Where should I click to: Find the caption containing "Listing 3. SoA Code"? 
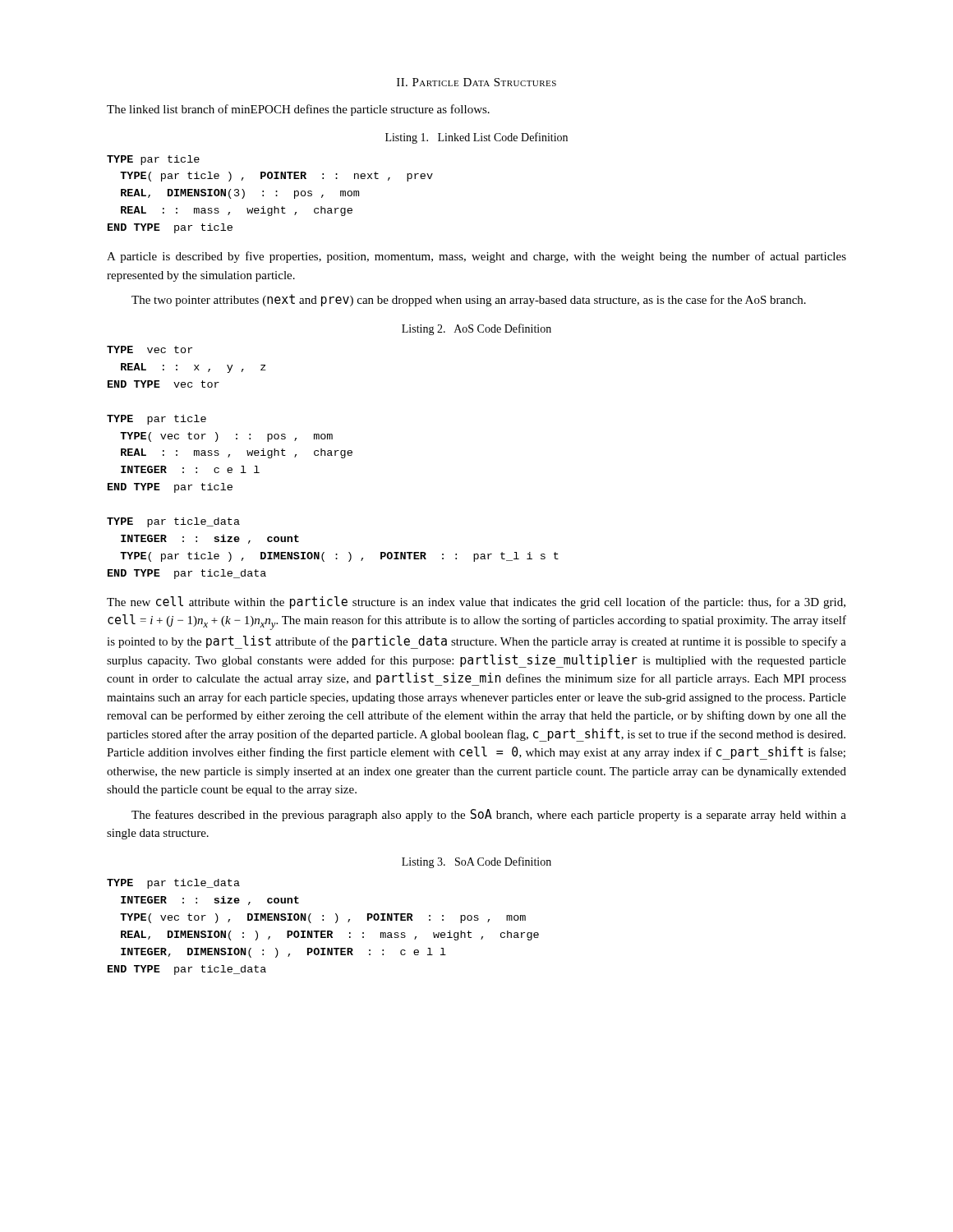tap(476, 862)
